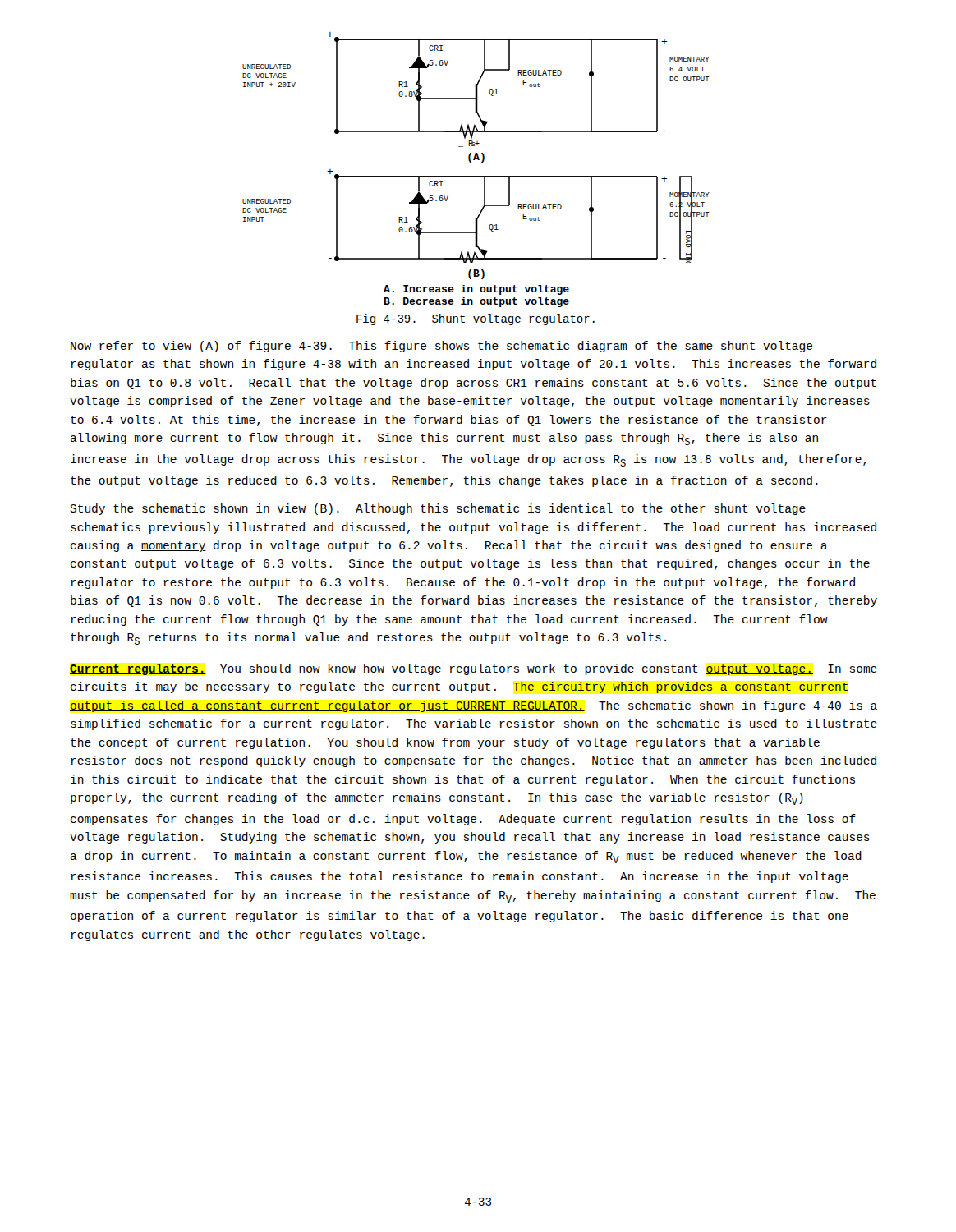Locate the caption that reads "Fig 4-39. Shunt voltage regulator."
This screenshot has width=956, height=1232.
coord(476,320)
